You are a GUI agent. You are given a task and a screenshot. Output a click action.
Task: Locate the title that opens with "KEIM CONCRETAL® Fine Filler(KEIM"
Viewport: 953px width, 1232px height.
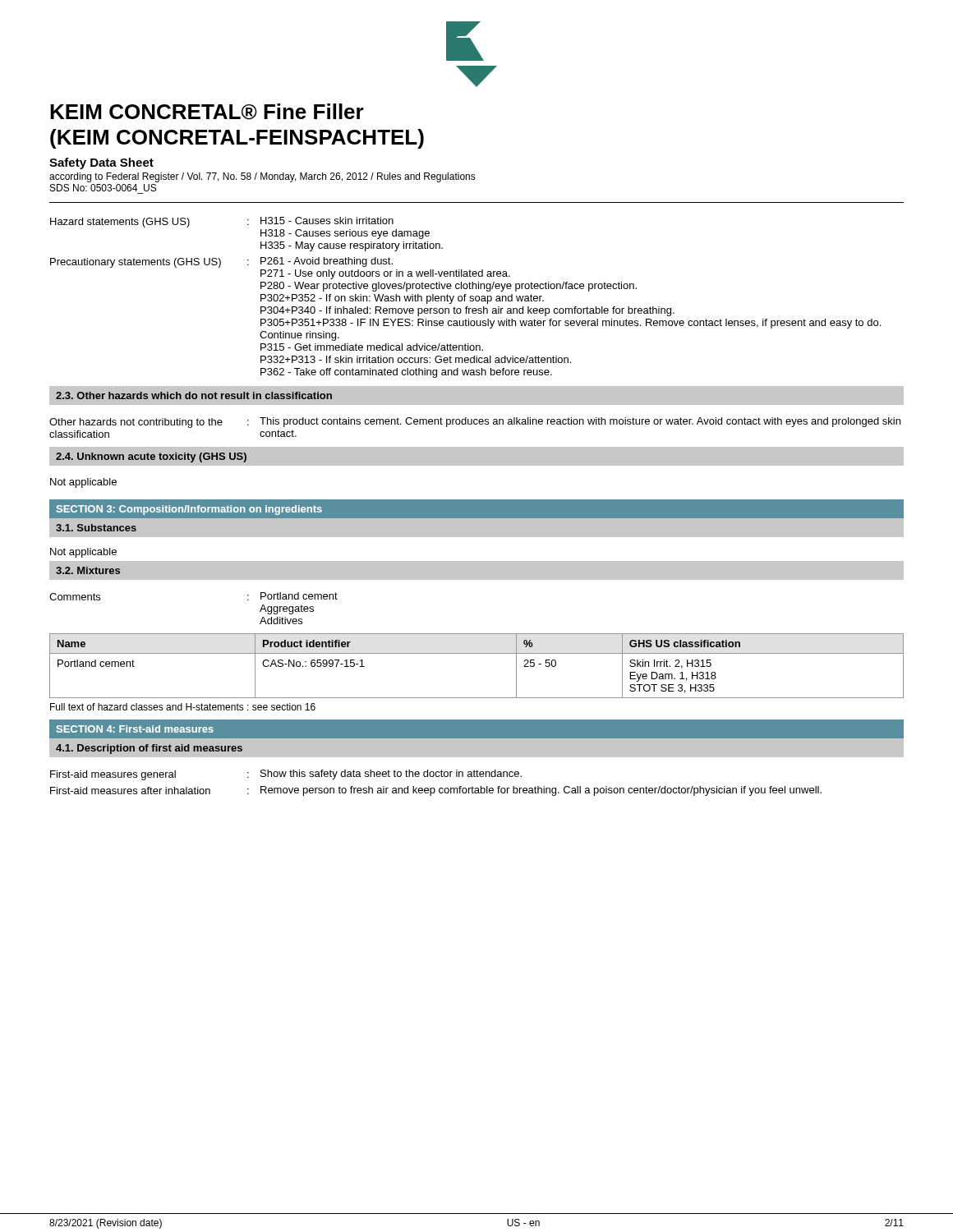click(207, 112)
